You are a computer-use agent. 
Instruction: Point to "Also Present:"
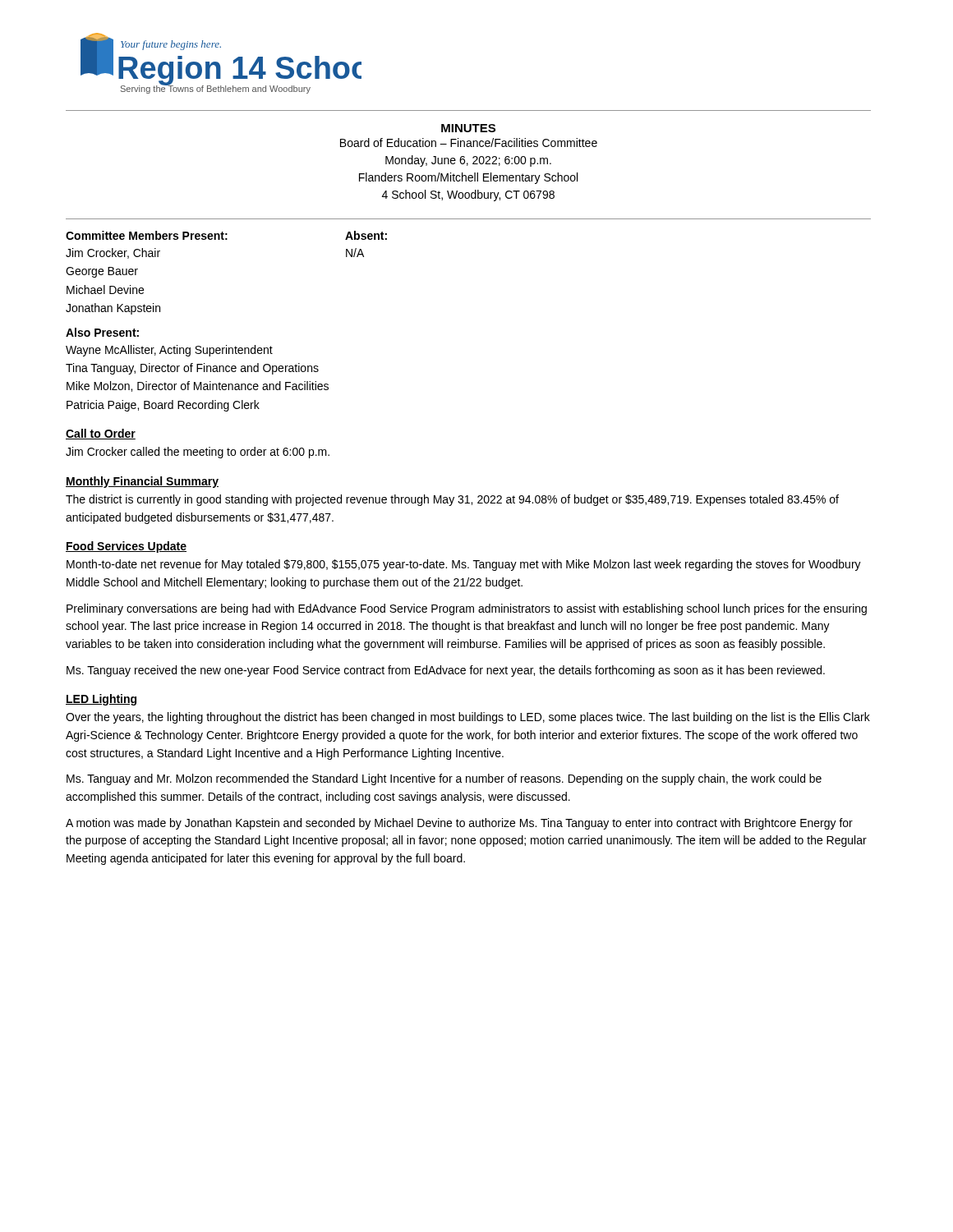(103, 332)
